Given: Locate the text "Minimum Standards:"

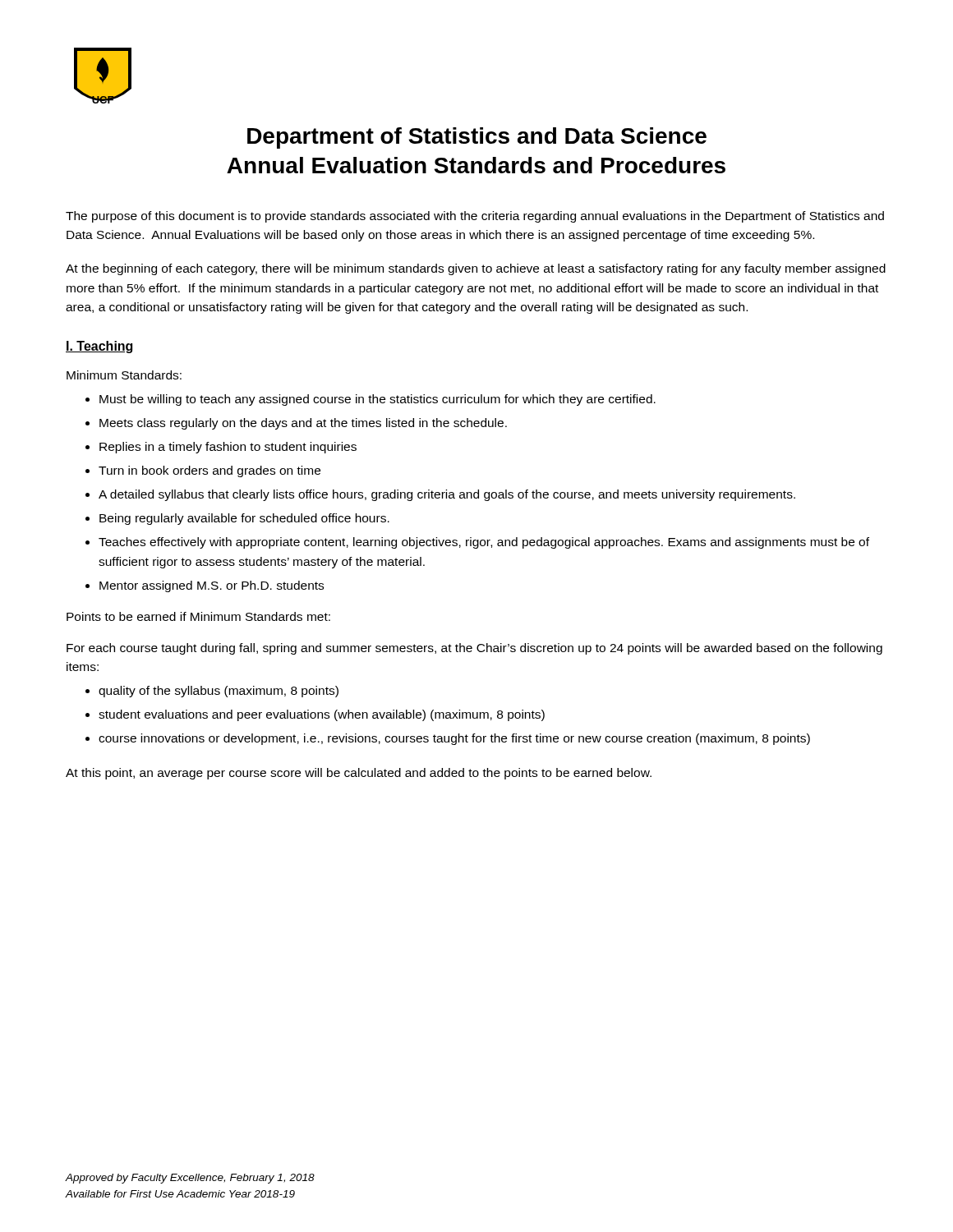Looking at the screenshot, I should [x=124, y=375].
